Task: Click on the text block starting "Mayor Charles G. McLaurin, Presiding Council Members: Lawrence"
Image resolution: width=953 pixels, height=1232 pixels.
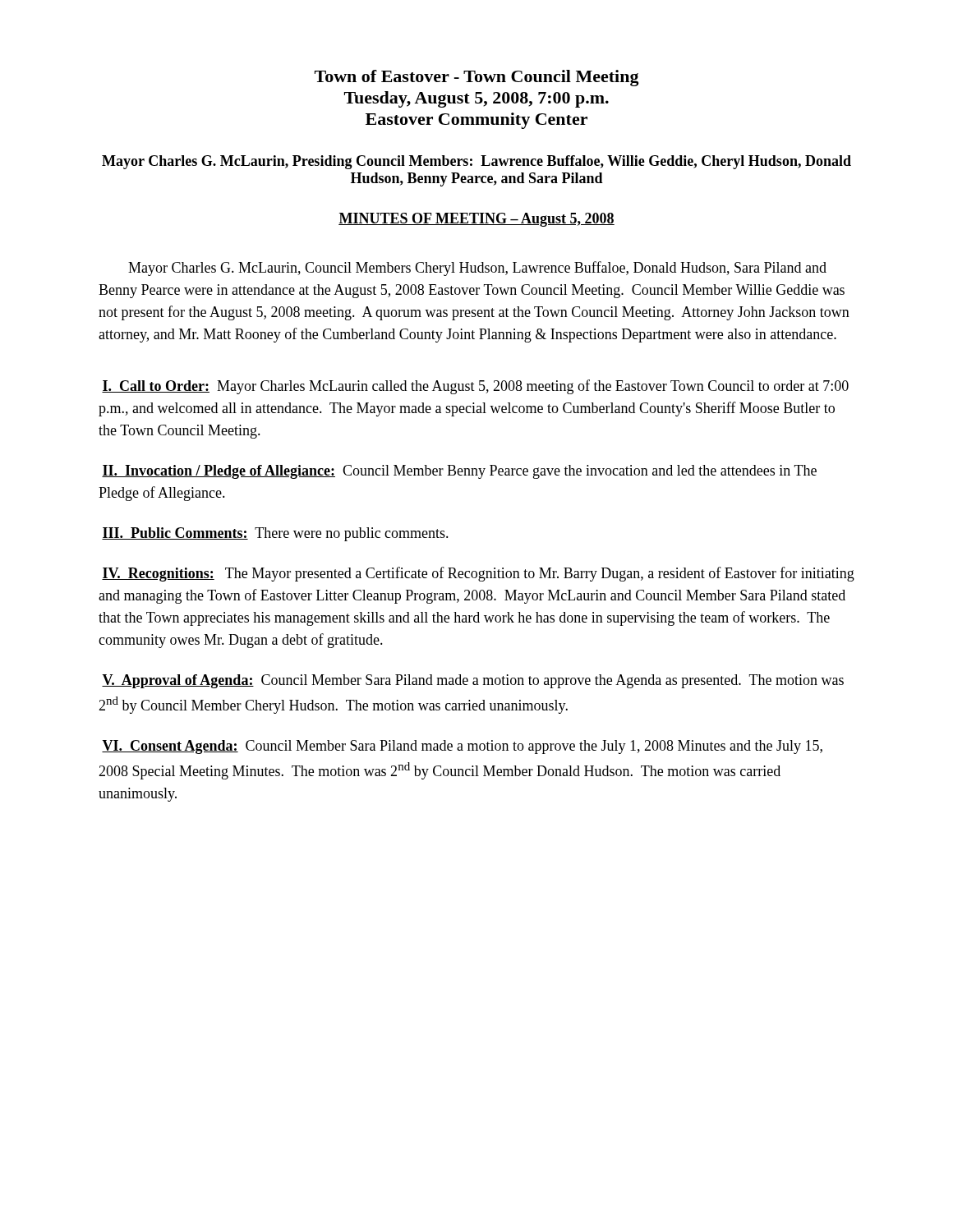Action: 476,170
